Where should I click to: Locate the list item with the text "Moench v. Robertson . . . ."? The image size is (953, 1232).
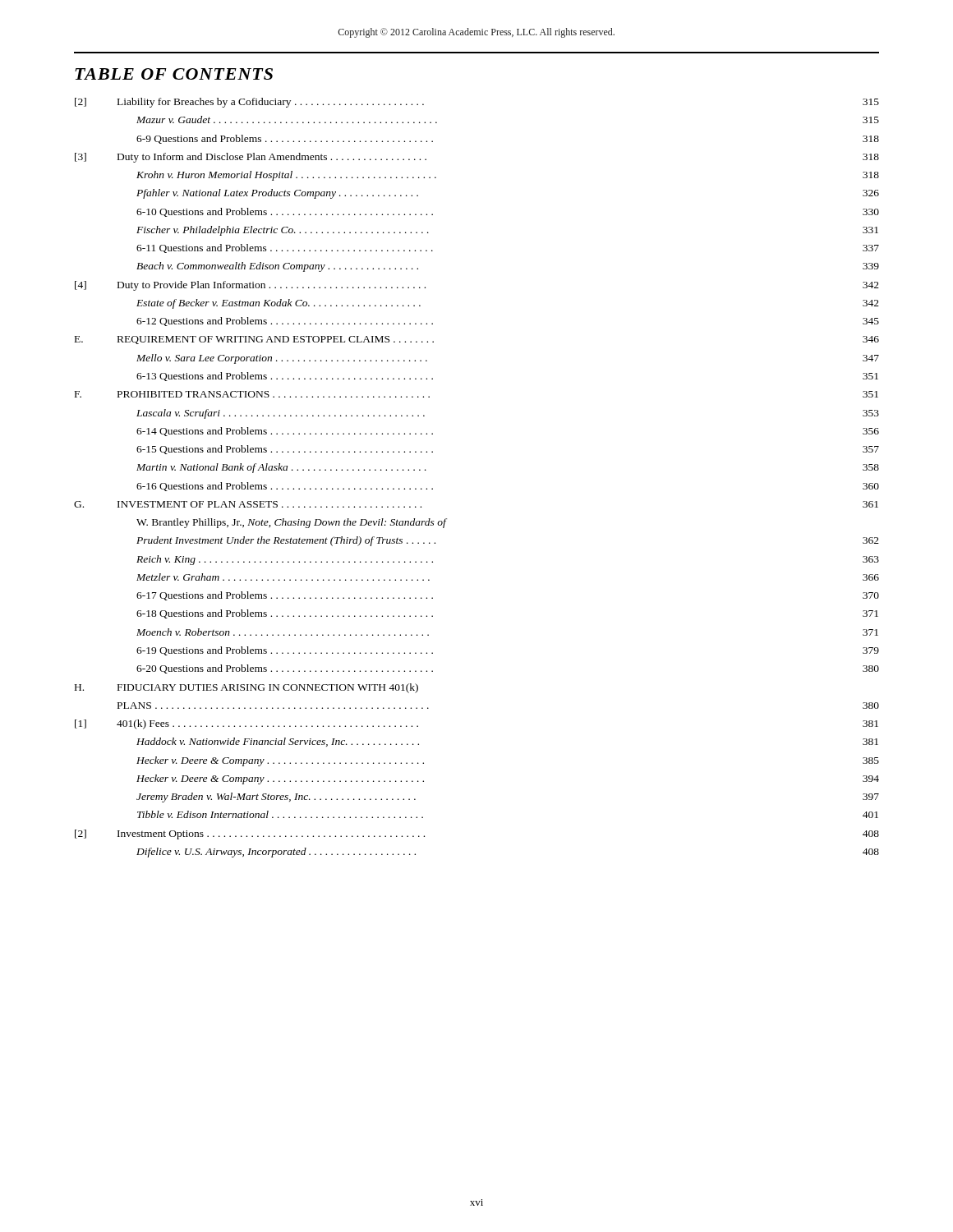tap(179, 632)
